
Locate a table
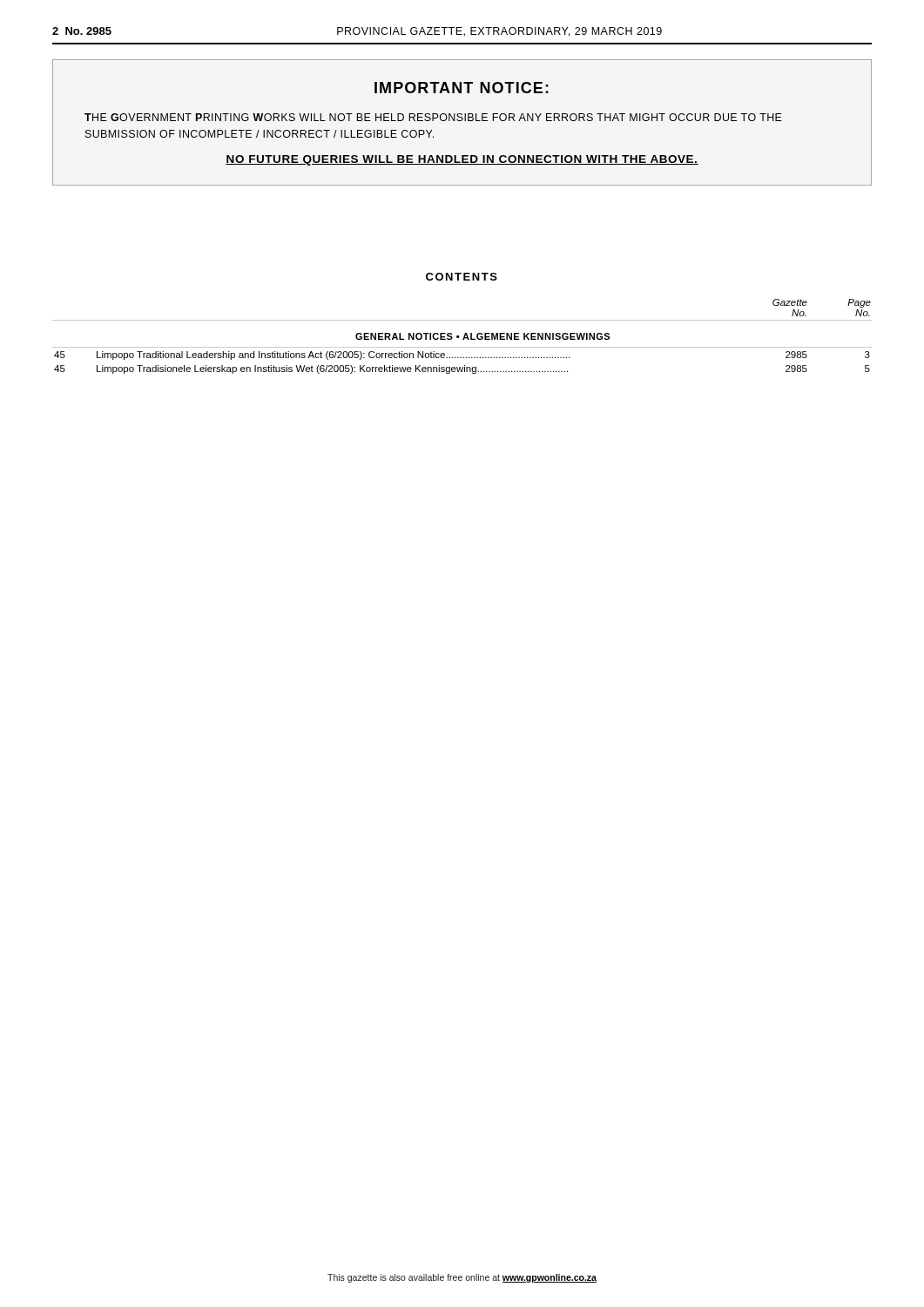[462, 336]
